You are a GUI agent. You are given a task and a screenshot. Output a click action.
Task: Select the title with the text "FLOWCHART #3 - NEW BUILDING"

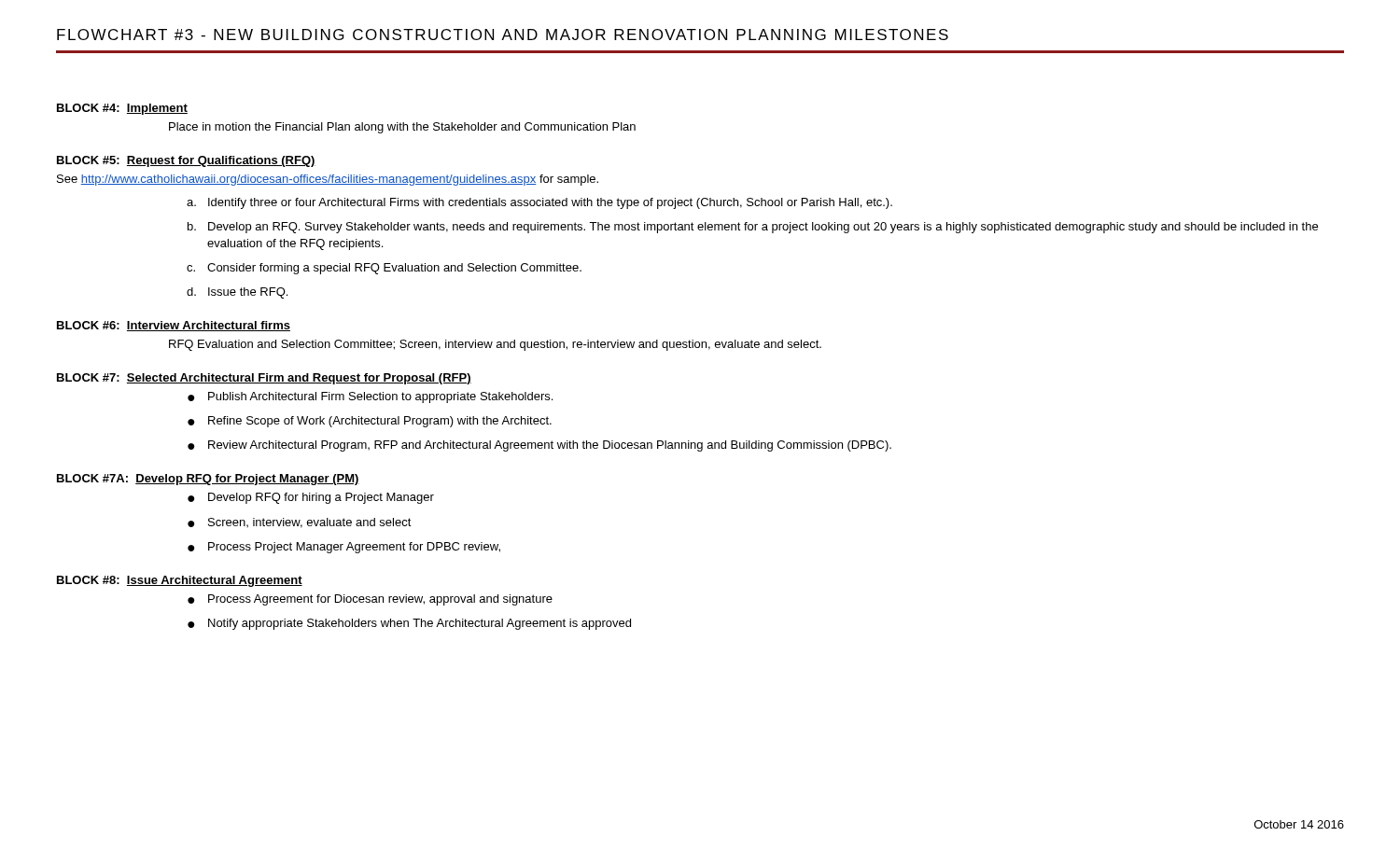pos(700,40)
